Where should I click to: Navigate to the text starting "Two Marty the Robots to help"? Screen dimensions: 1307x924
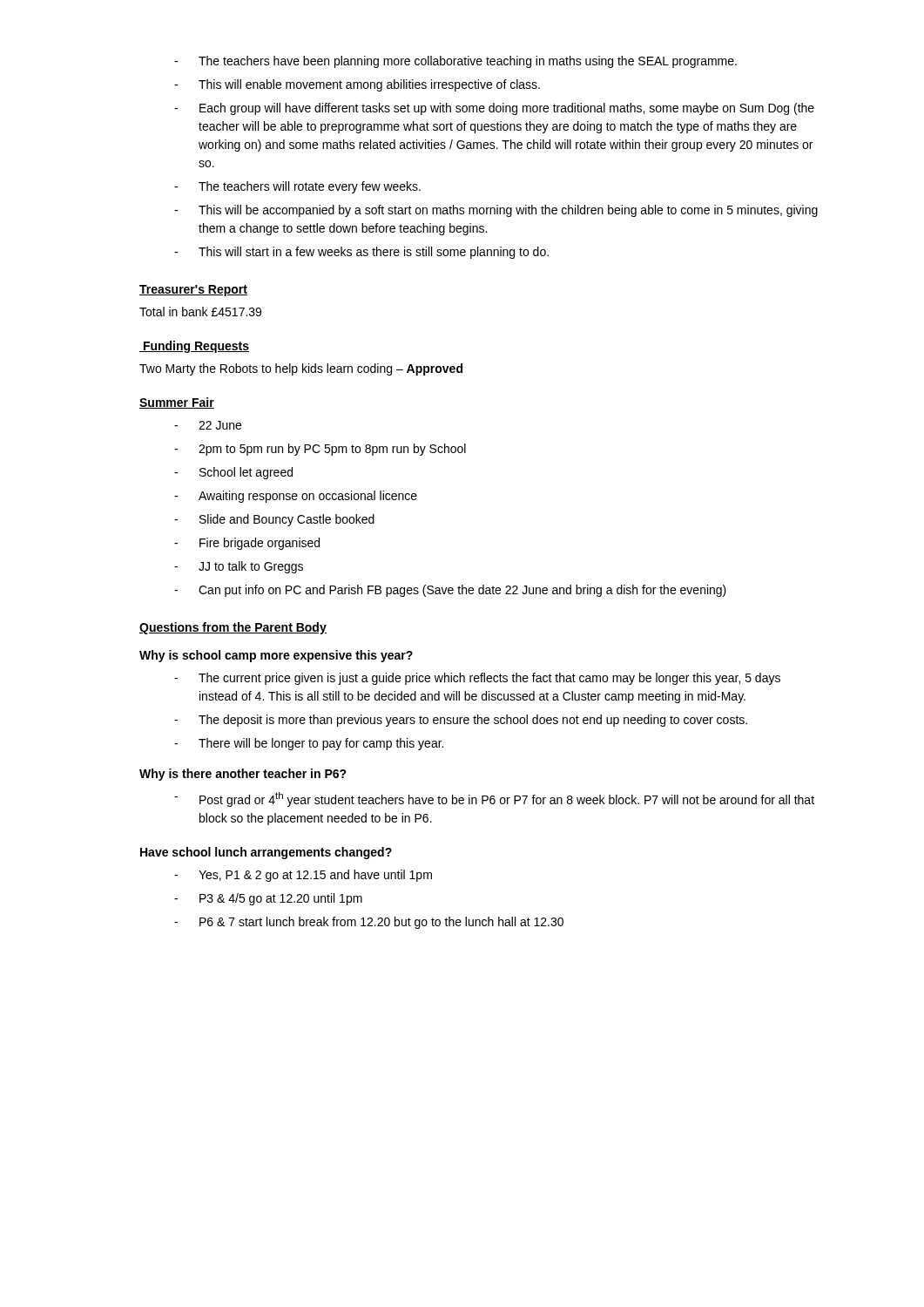tap(301, 369)
